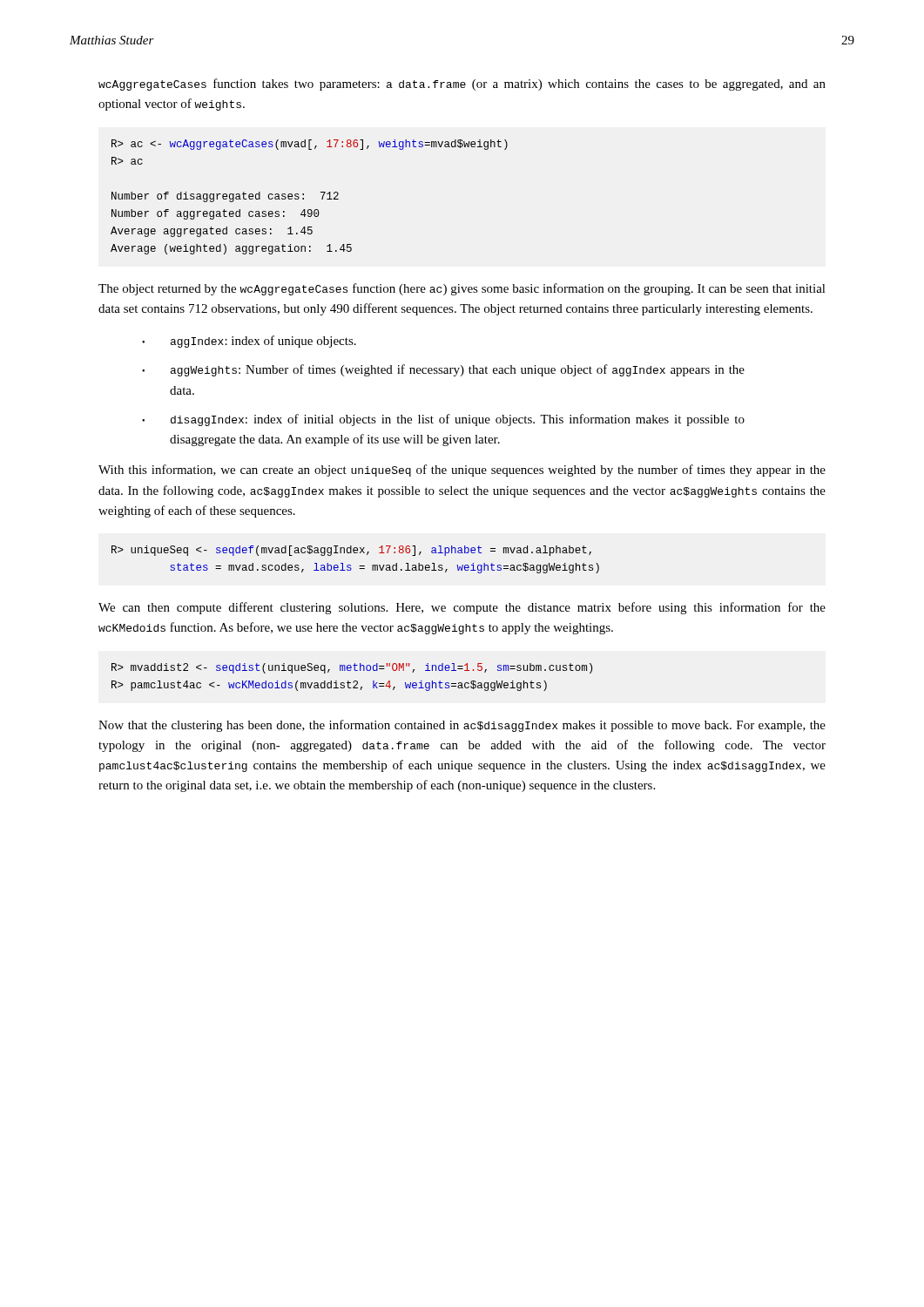Locate the block of text that opens with "R> mvaddist2 pamclust4ac <-"
Image resolution: width=924 pixels, height=1307 pixels.
352,677
